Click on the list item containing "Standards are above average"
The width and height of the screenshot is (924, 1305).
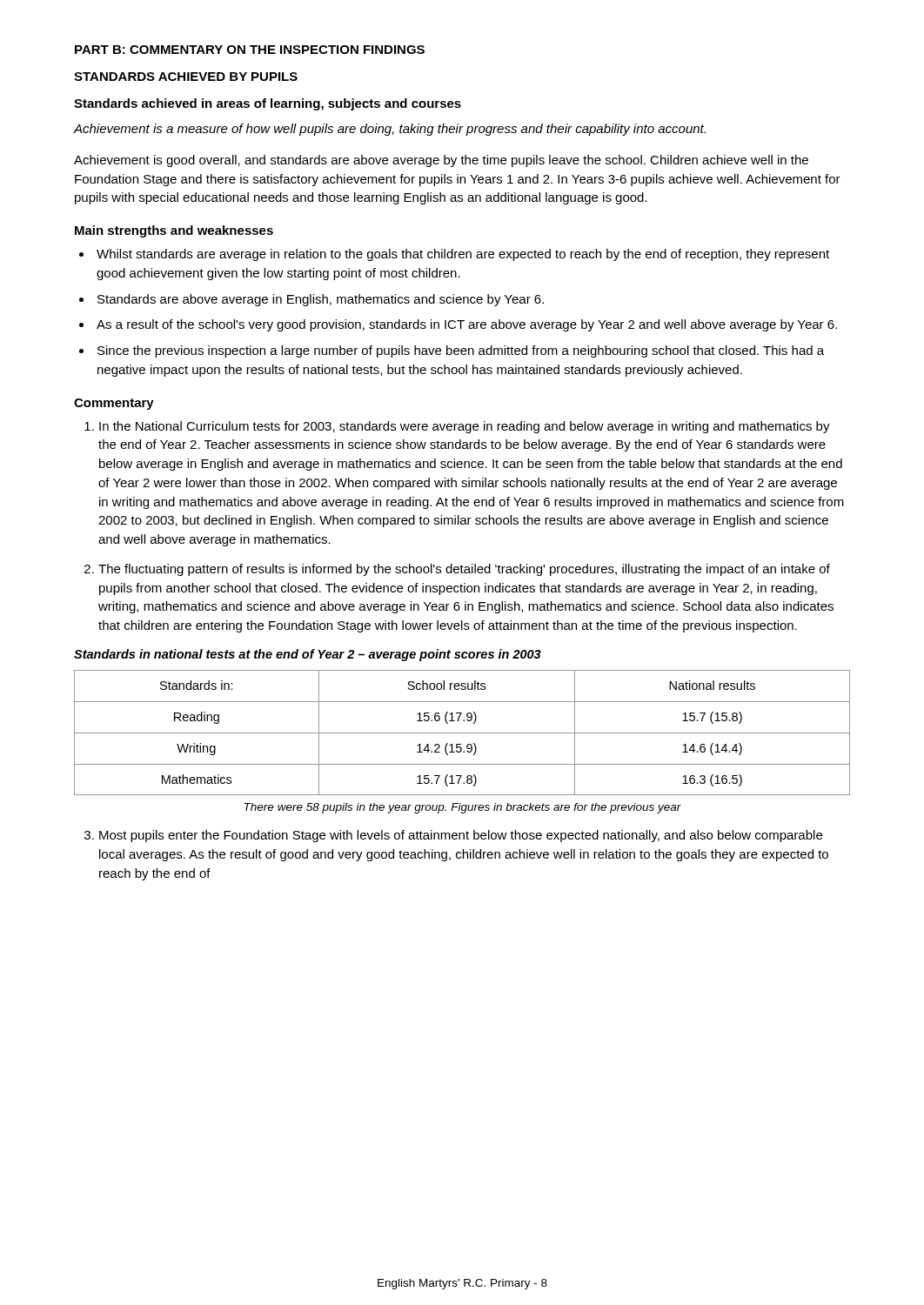321,298
